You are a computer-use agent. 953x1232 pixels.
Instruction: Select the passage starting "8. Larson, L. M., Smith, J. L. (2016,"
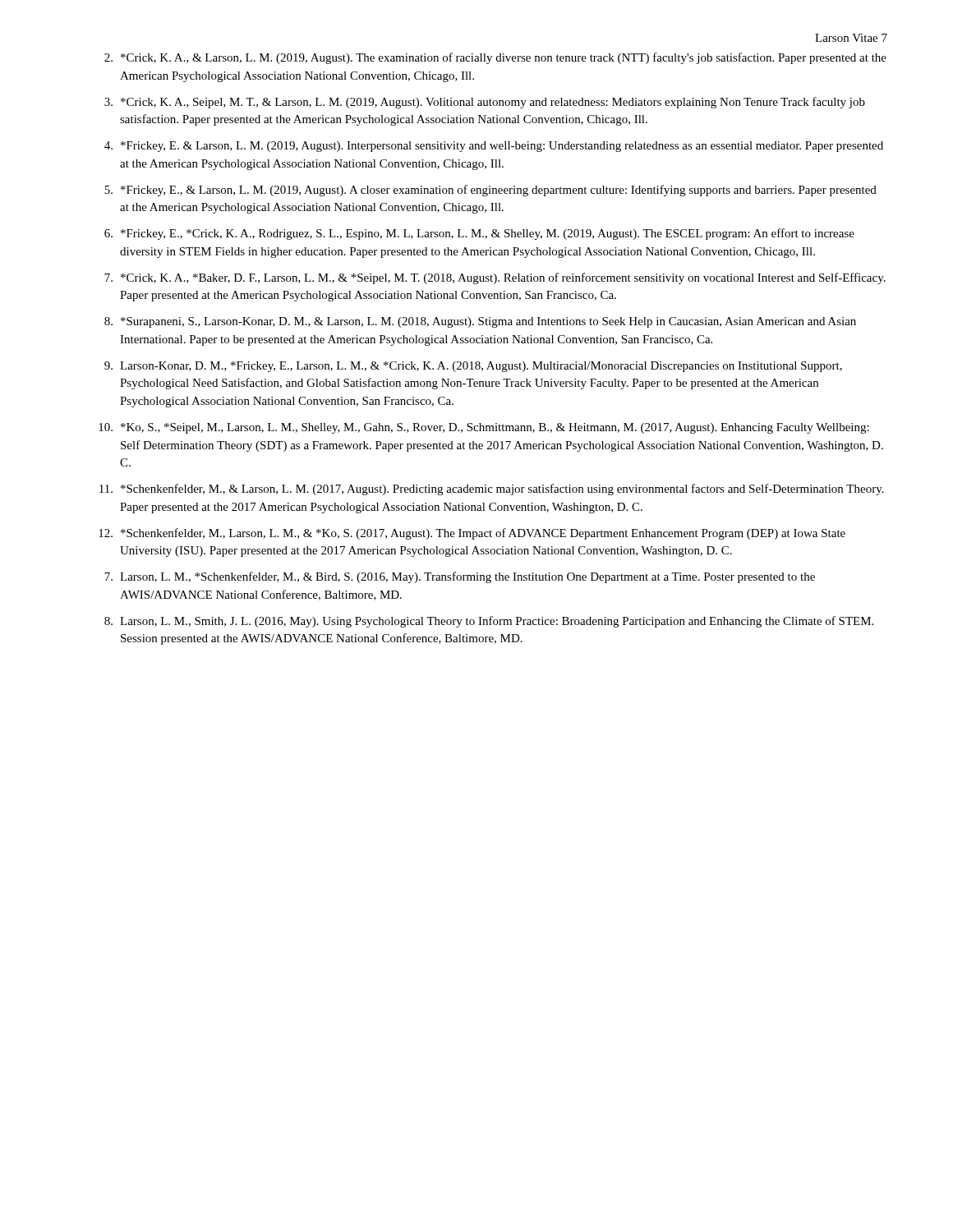point(485,630)
